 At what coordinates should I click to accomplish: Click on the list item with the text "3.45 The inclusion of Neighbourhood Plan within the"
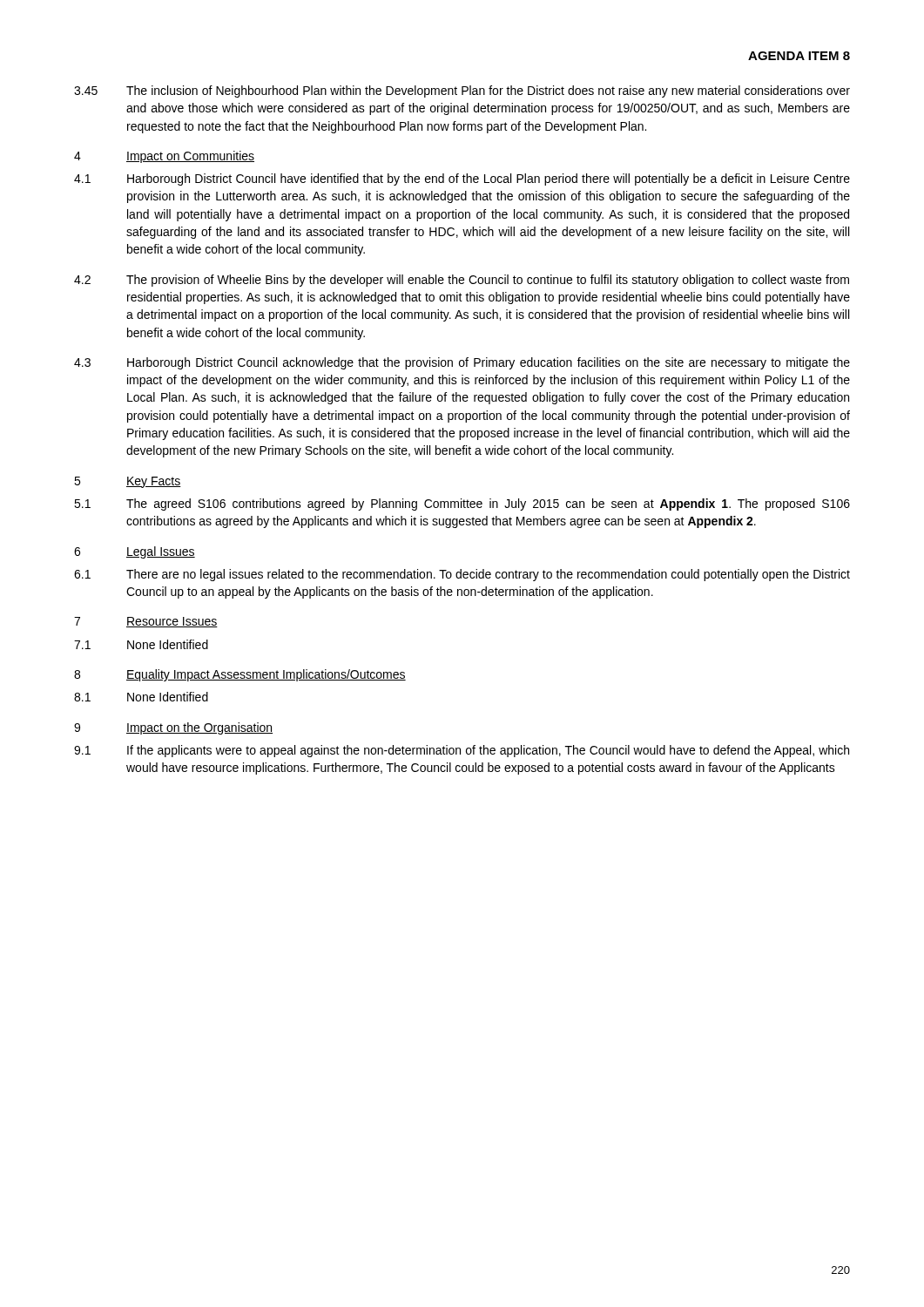pyautogui.click(x=462, y=108)
